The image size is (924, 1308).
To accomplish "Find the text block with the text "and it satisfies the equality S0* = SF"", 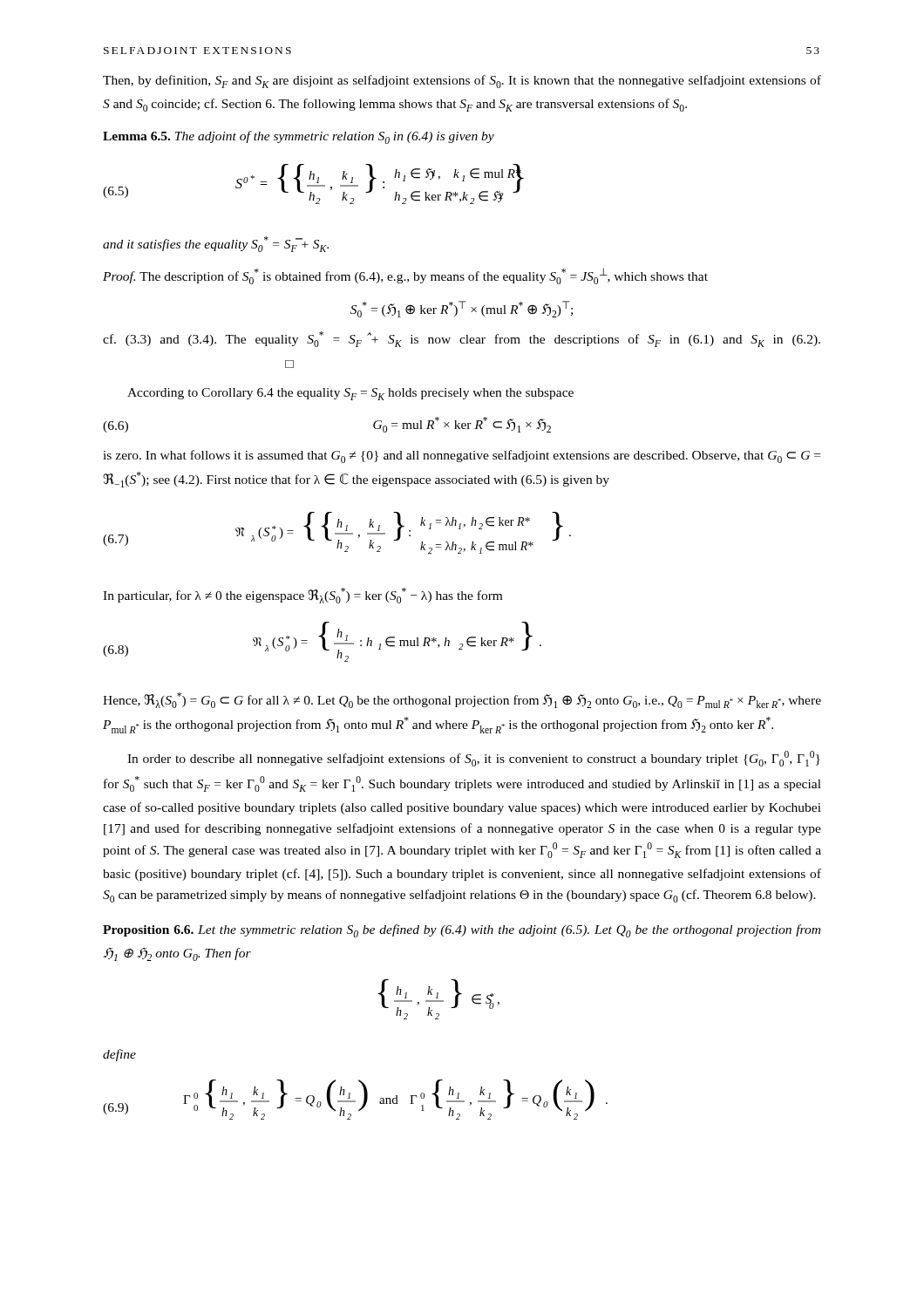I will [x=216, y=244].
